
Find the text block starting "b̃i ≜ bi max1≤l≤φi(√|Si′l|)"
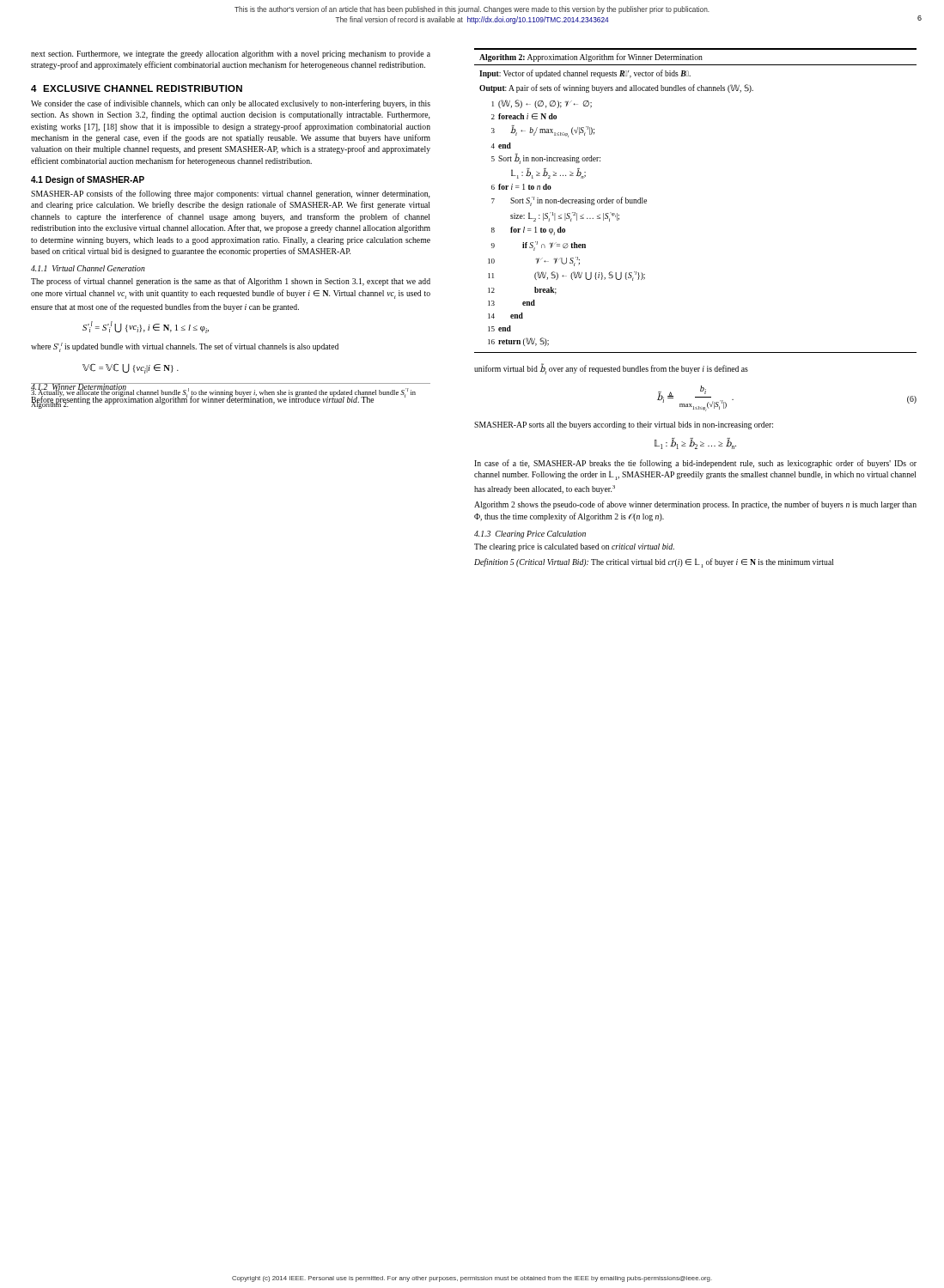tap(695, 398)
